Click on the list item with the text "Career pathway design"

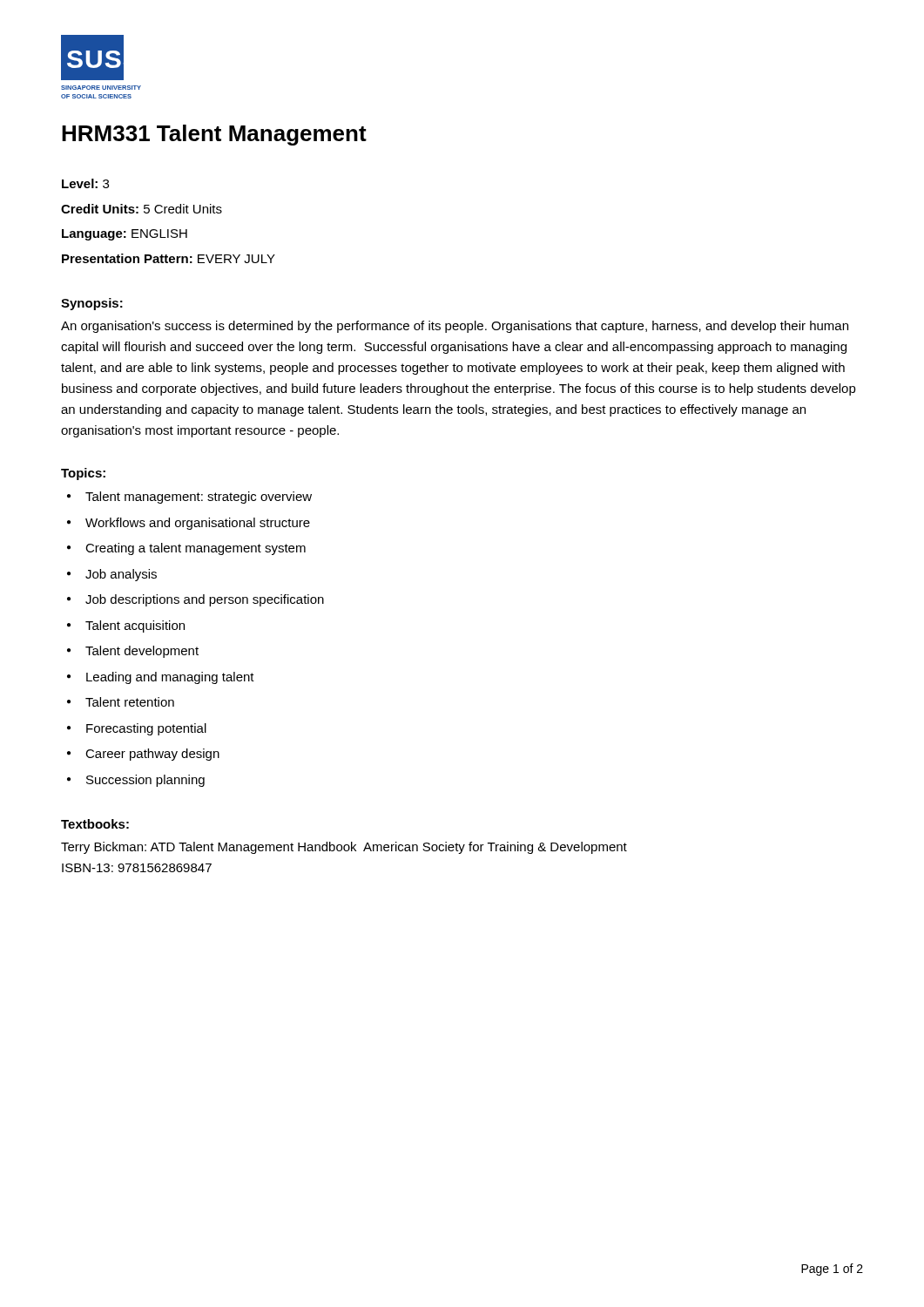[x=153, y=753]
